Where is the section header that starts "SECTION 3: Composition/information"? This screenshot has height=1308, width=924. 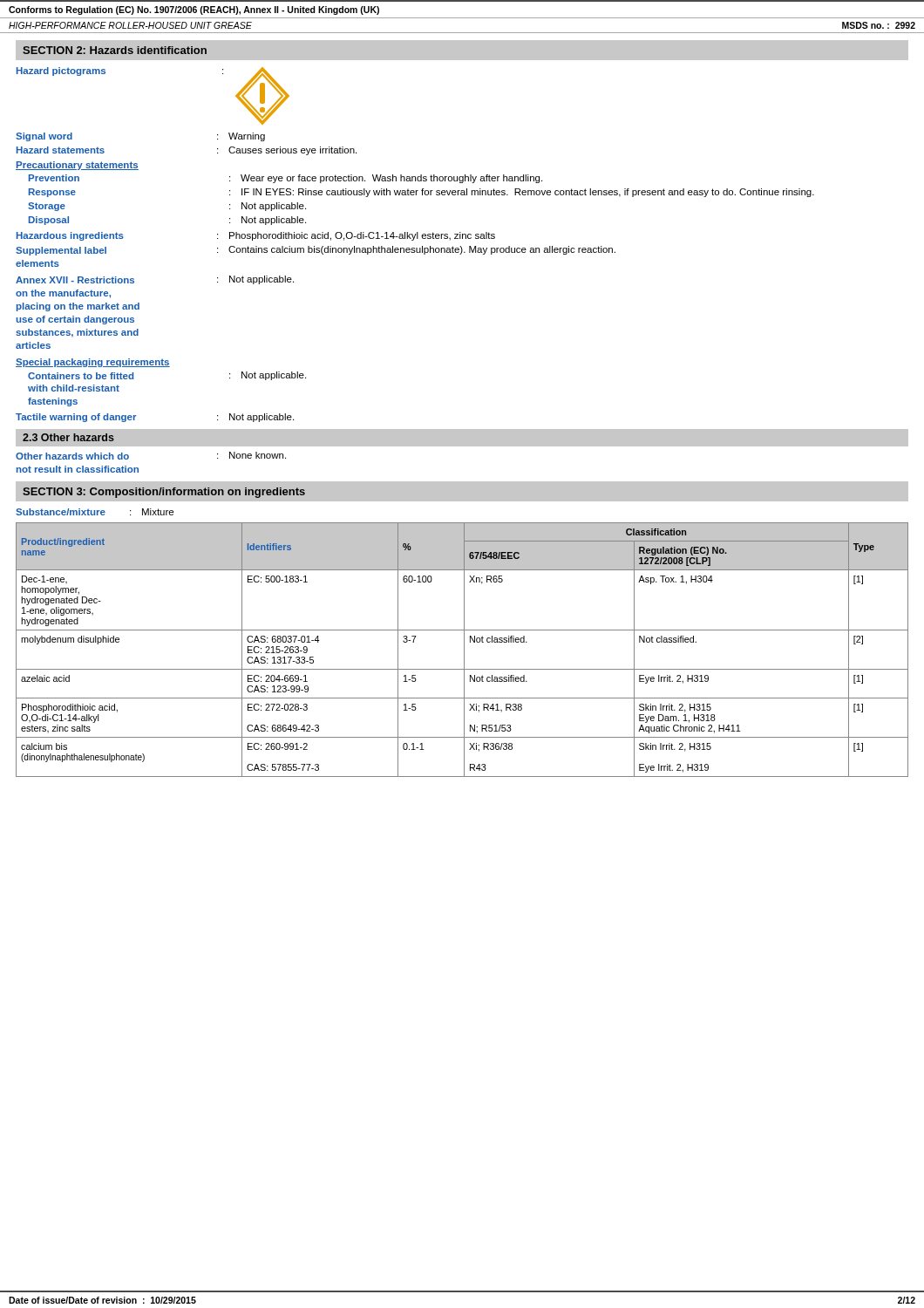pos(164,492)
